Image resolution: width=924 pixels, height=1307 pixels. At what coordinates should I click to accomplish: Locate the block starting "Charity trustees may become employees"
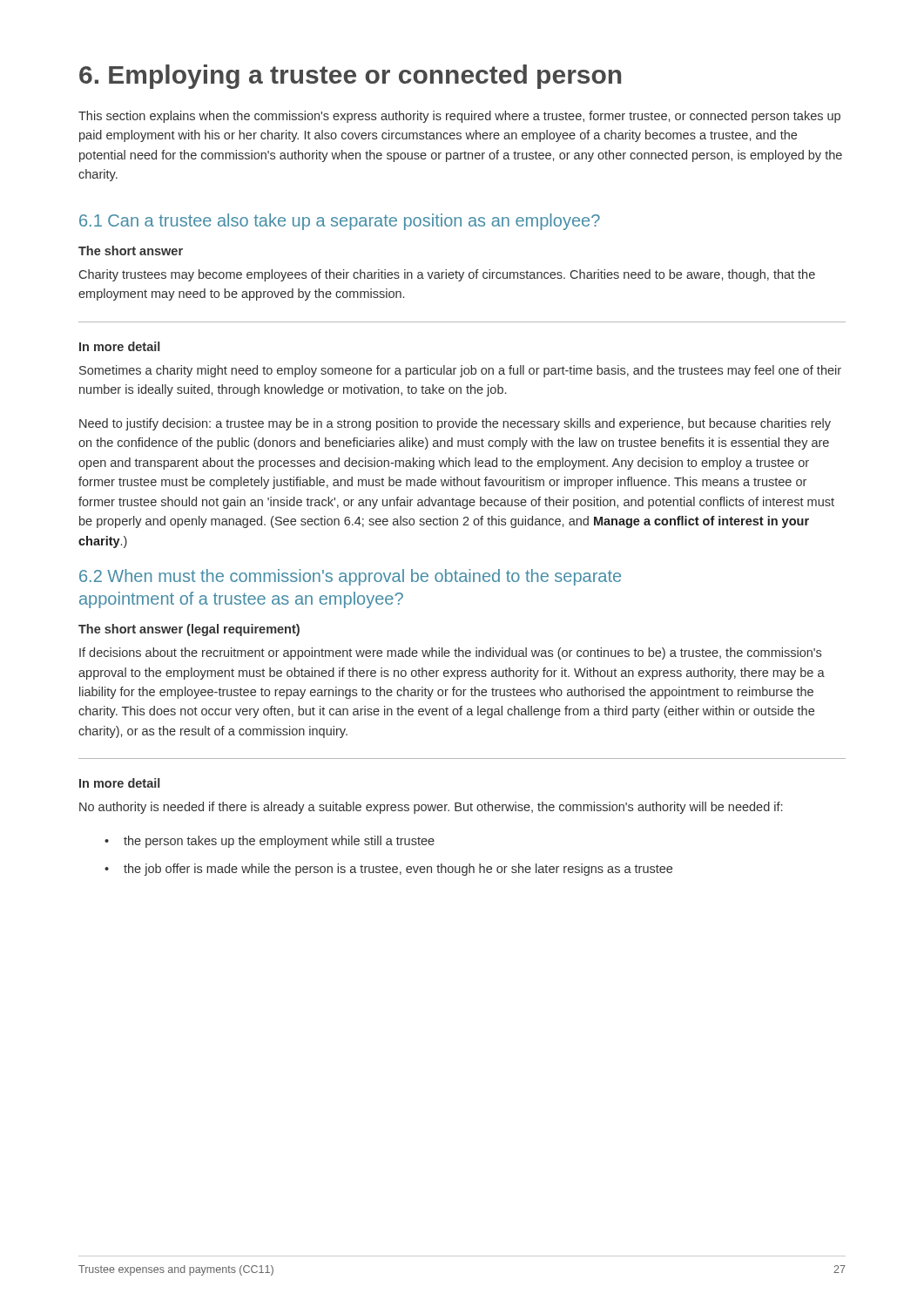pyautogui.click(x=462, y=284)
